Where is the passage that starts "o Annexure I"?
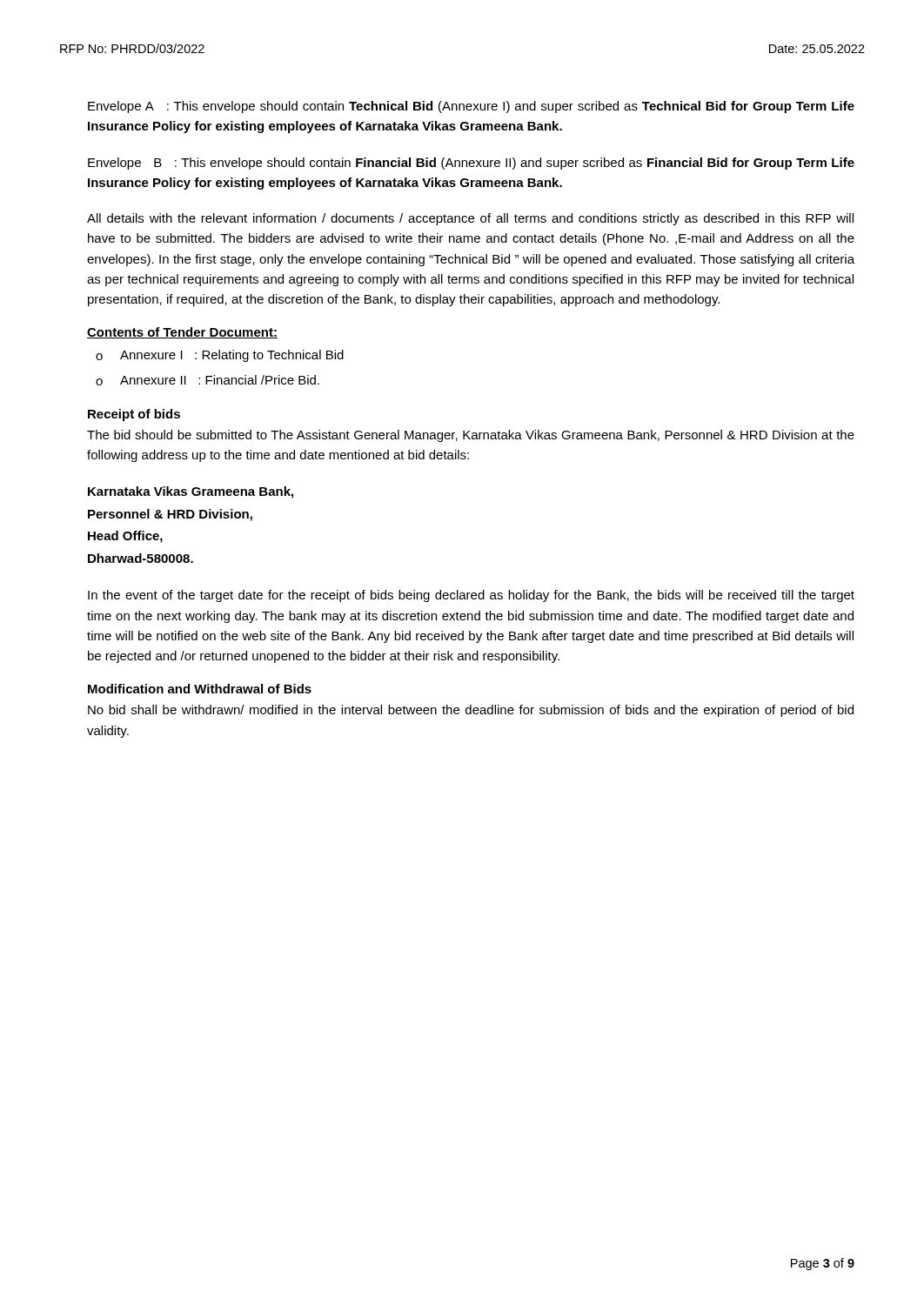Image resolution: width=924 pixels, height=1305 pixels. pyautogui.click(x=220, y=356)
